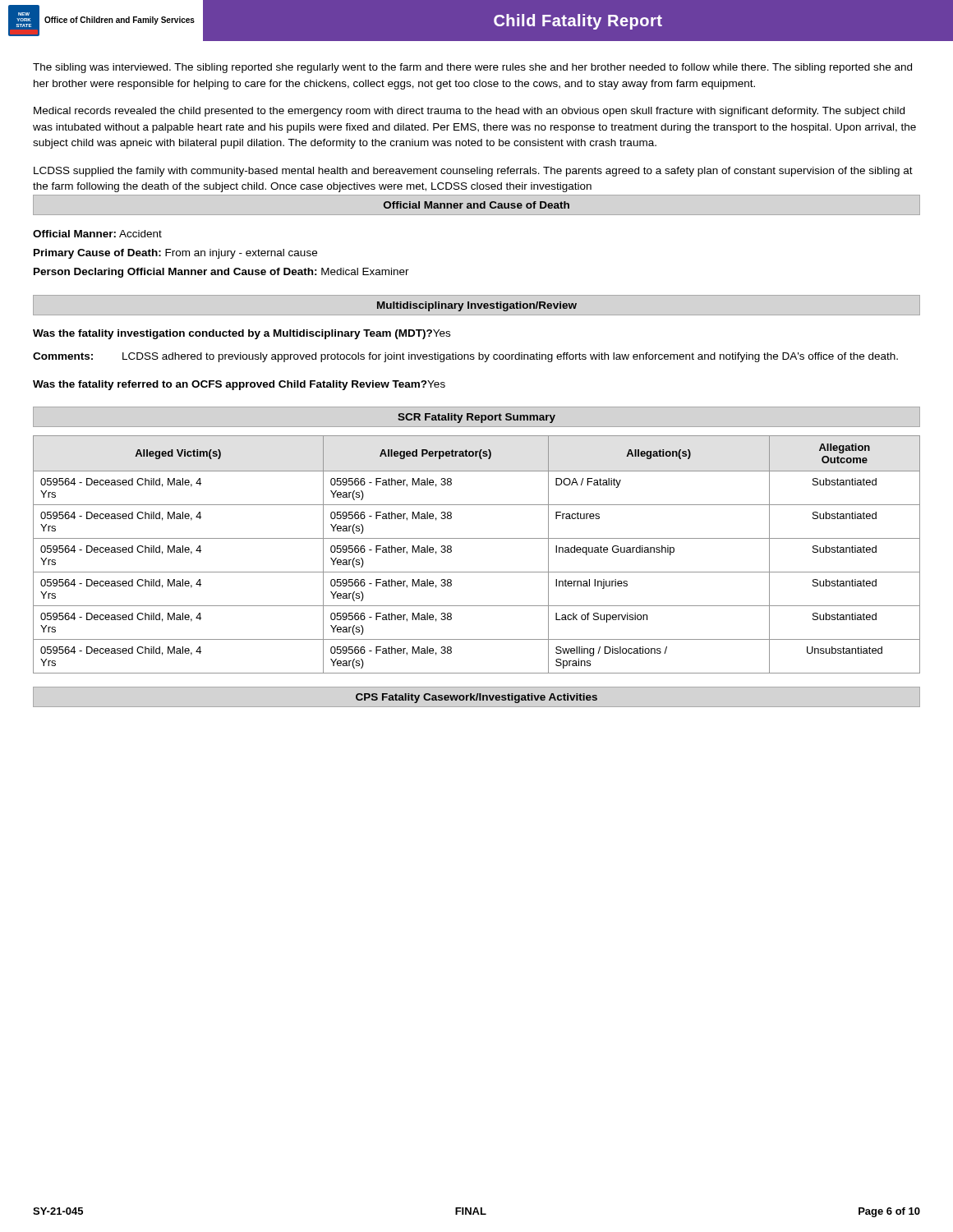953x1232 pixels.
Task: Find the block on this page that starts "Official Manner: Accident Primary Cause"
Action: pos(97,234)
